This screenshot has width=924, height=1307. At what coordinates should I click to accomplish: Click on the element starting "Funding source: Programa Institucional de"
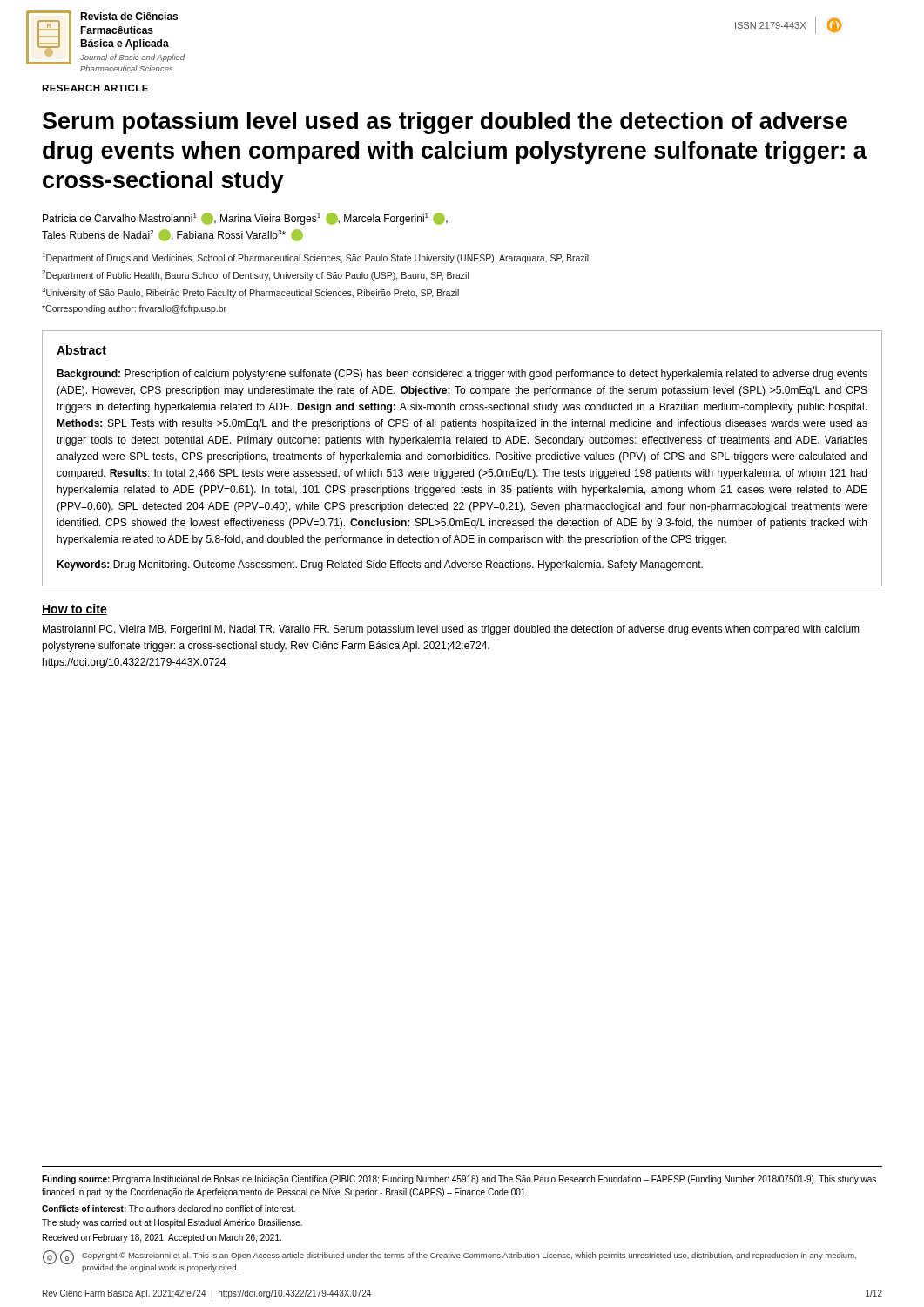click(459, 1180)
